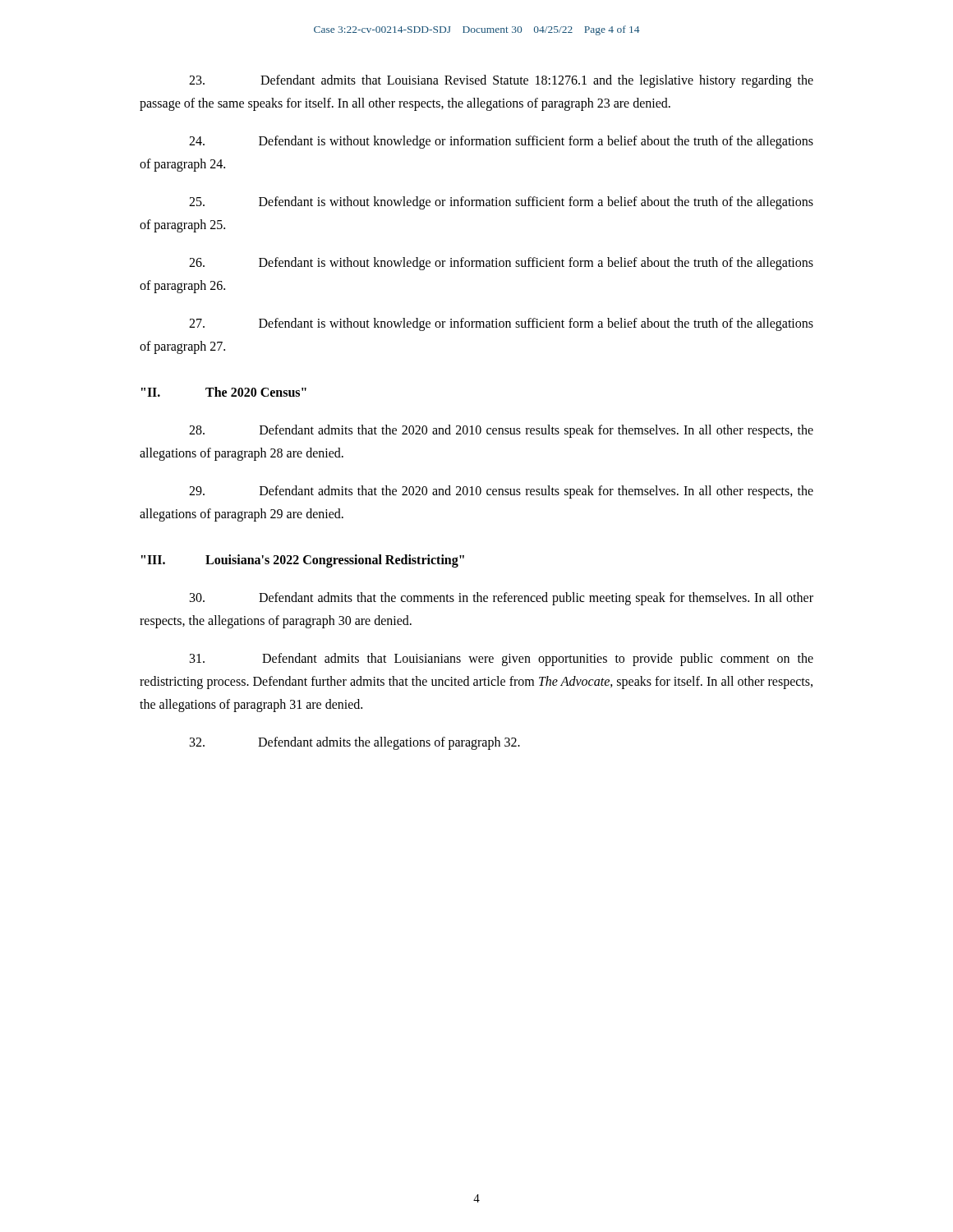Select the element starting "32. Defendant admits the allegations"
The height and width of the screenshot is (1232, 953).
pyautogui.click(x=330, y=742)
